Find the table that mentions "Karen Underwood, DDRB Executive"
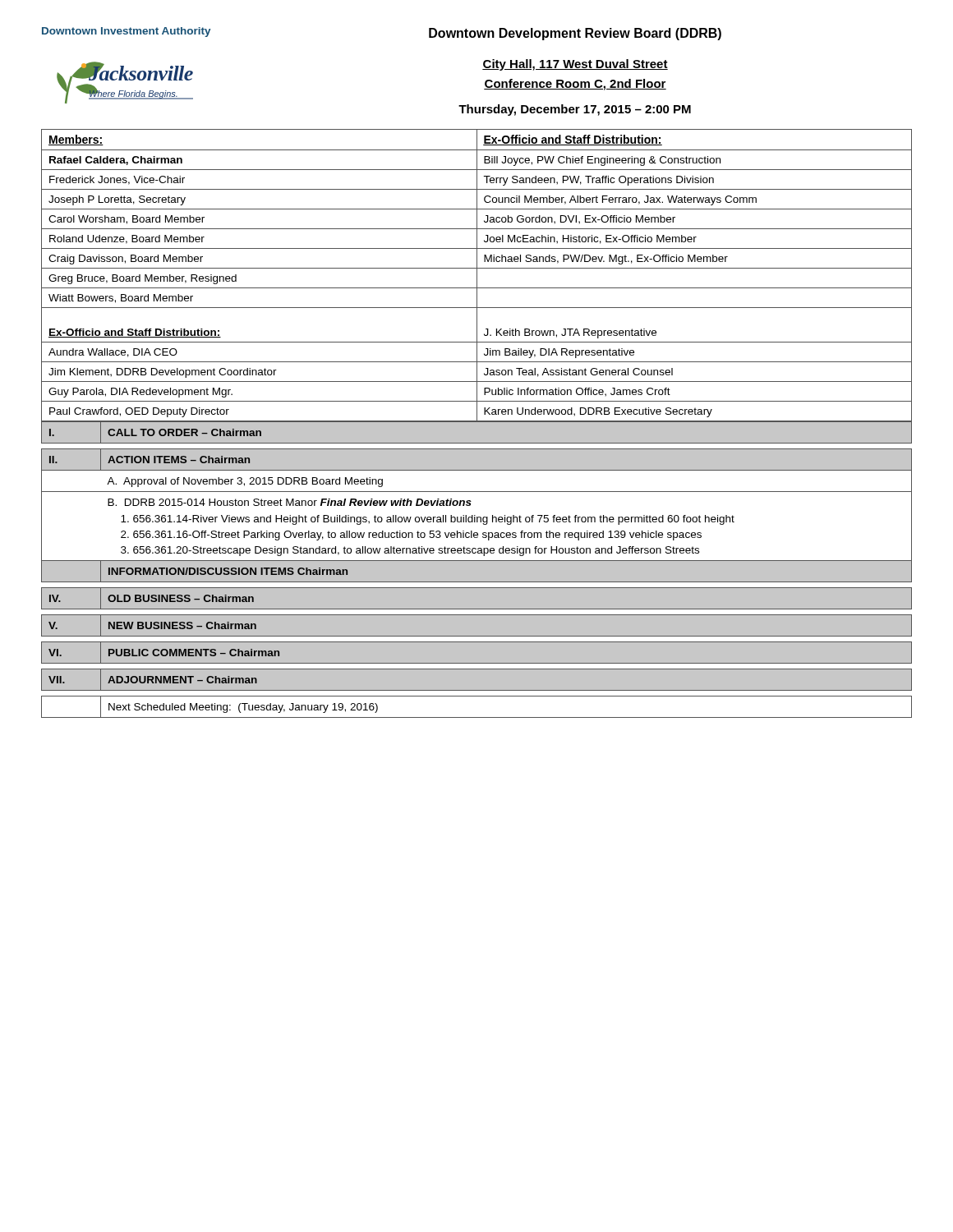Screen dimensions: 1232x953 (x=476, y=275)
